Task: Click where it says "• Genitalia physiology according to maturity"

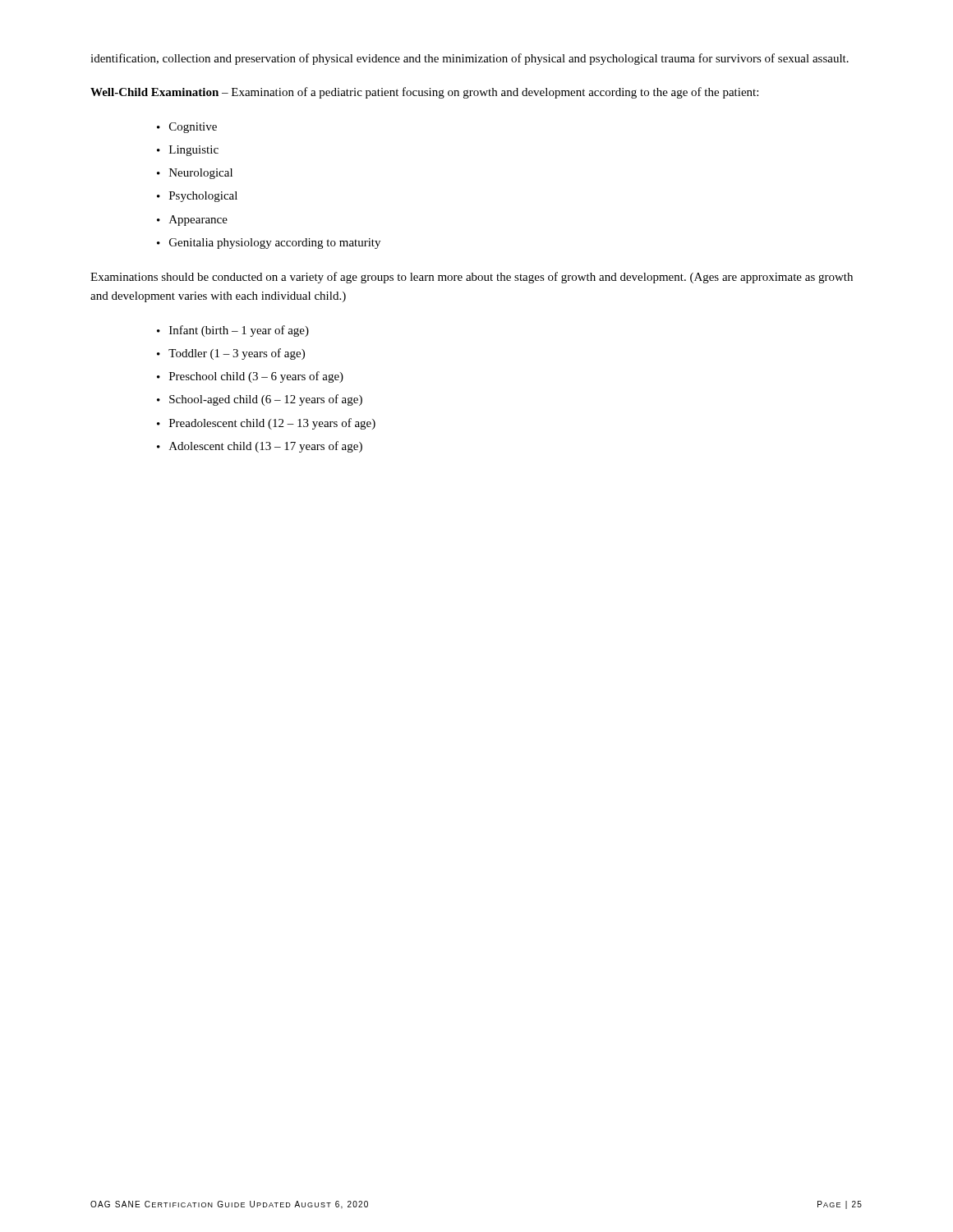Action: [x=268, y=243]
